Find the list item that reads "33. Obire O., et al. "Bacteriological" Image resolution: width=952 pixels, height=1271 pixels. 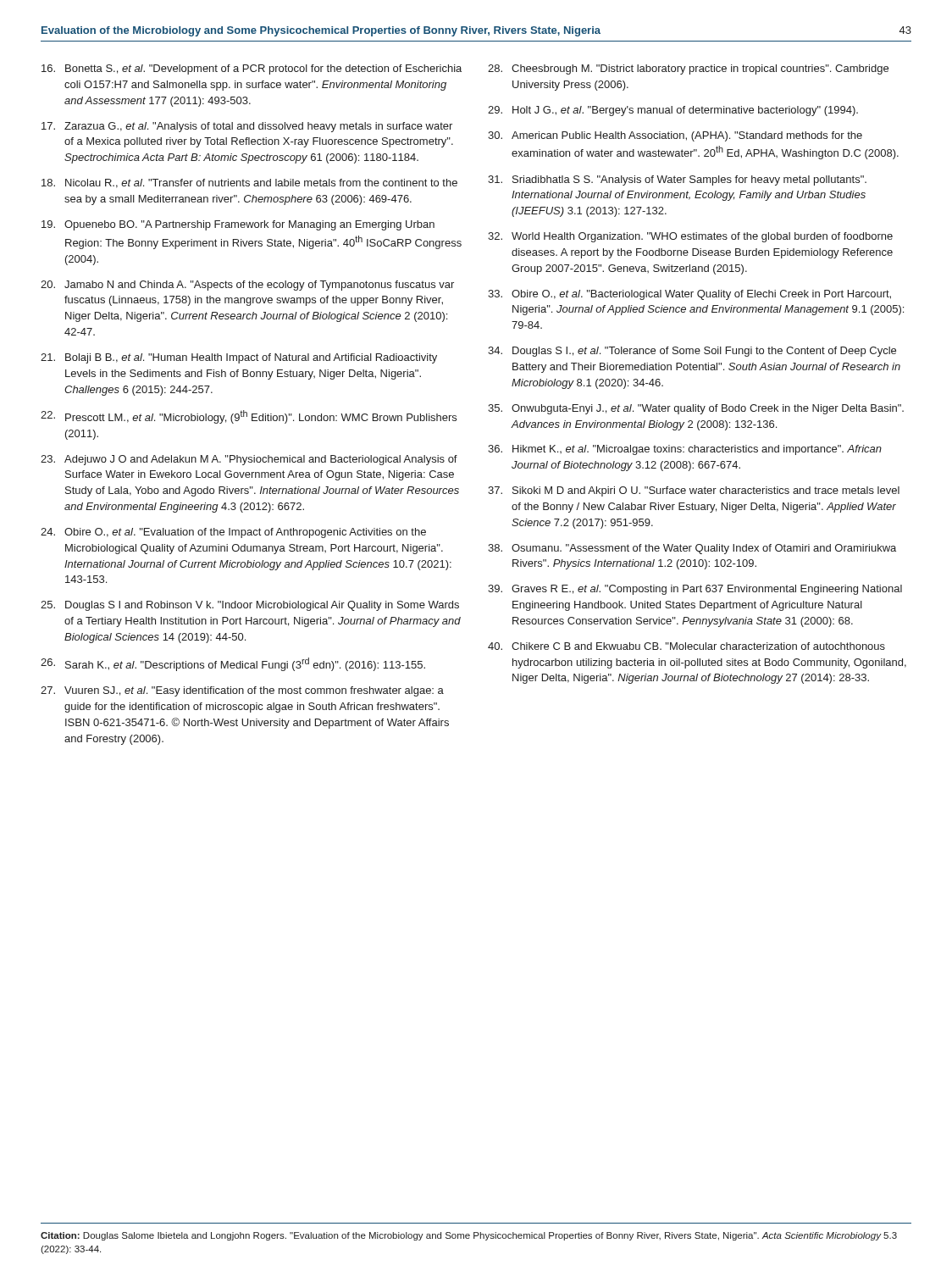700,310
